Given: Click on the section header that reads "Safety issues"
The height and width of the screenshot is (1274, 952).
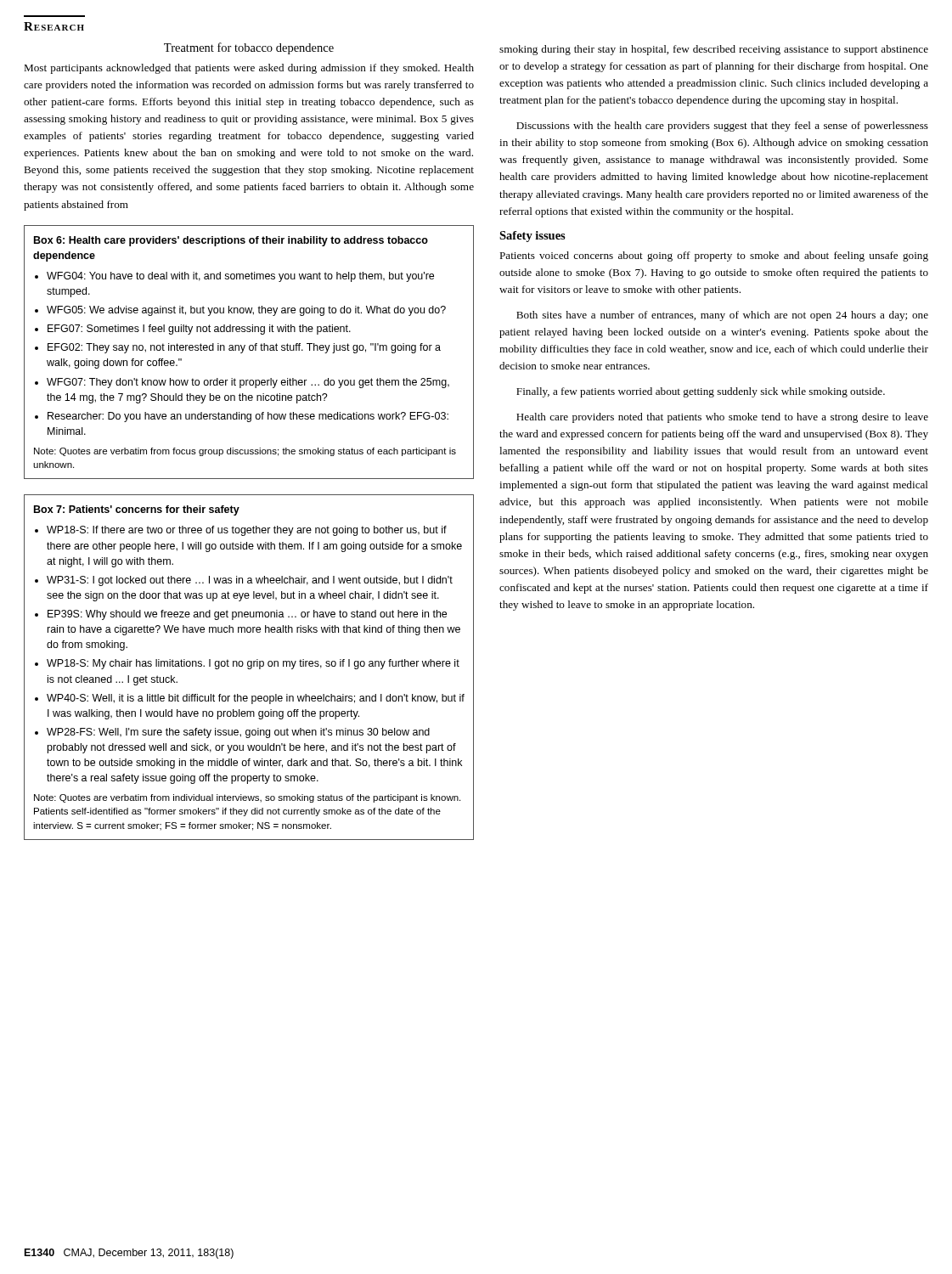Looking at the screenshot, I should [x=532, y=235].
